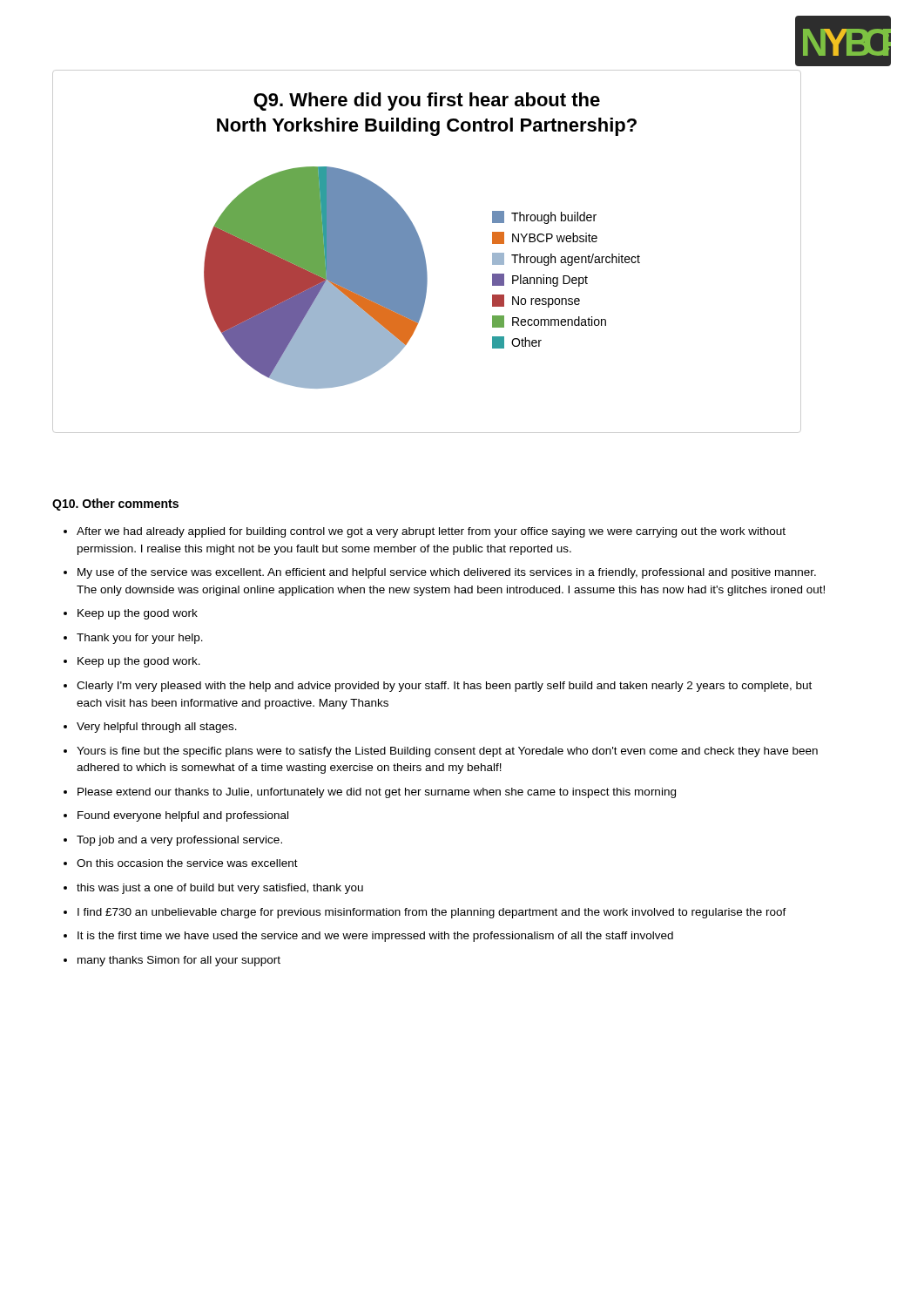Screen dimensions: 1307x924
Task: Find the logo
Action: [x=843, y=41]
